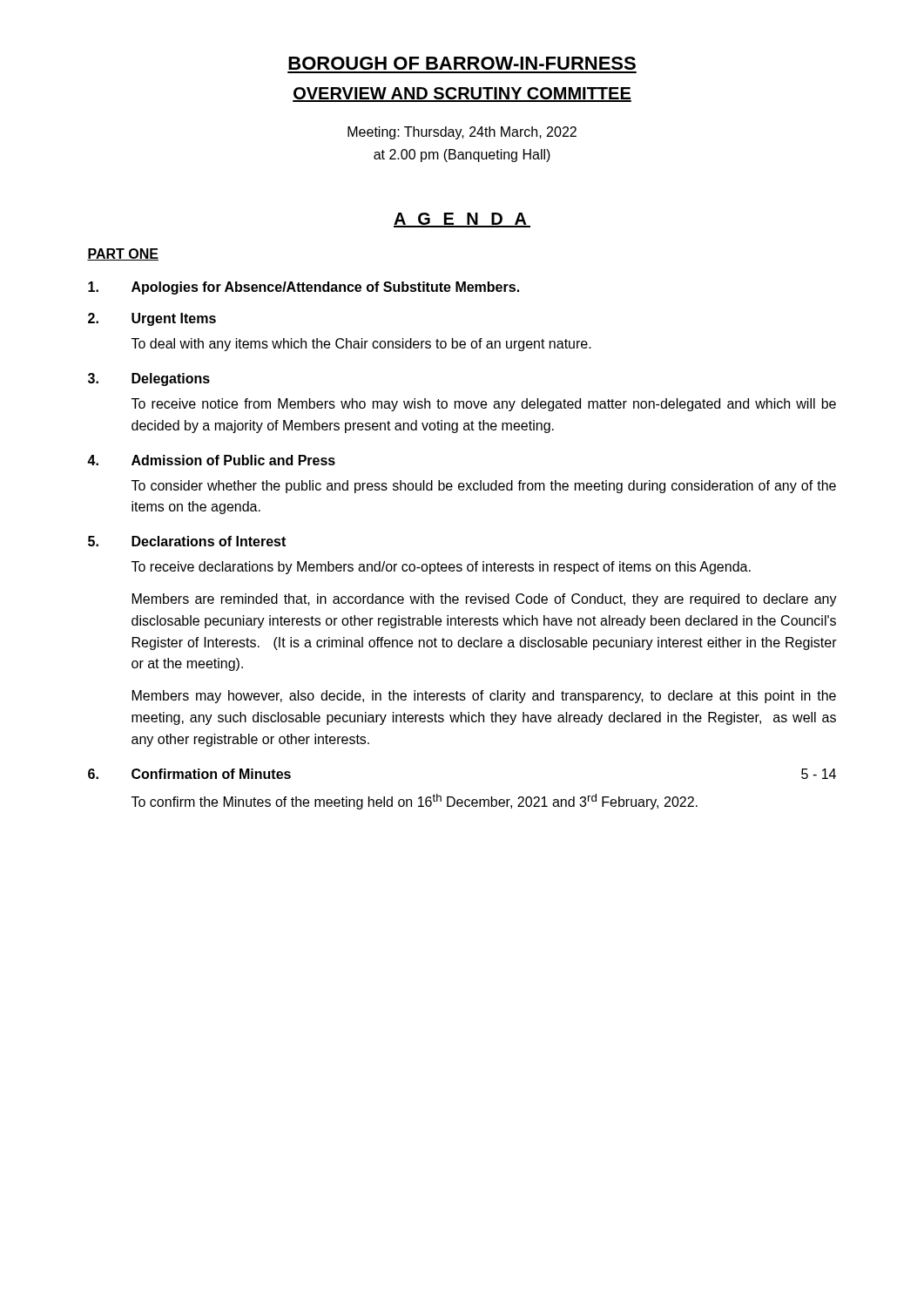Select the region starting "4. Admission of Public and Press"
This screenshot has height=1307, width=924.
click(211, 460)
